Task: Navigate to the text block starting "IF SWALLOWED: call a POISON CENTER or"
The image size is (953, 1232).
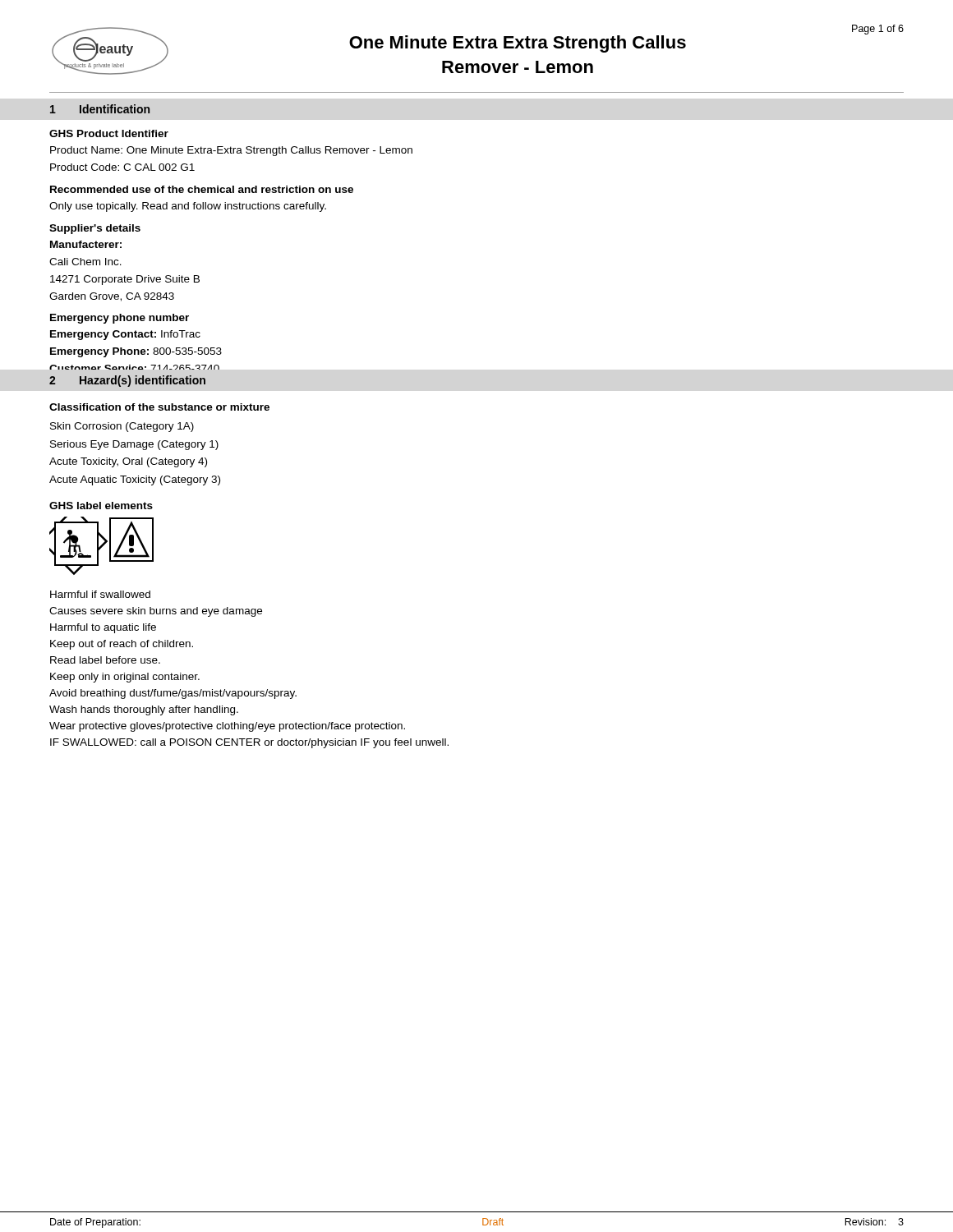Action: 249,742
